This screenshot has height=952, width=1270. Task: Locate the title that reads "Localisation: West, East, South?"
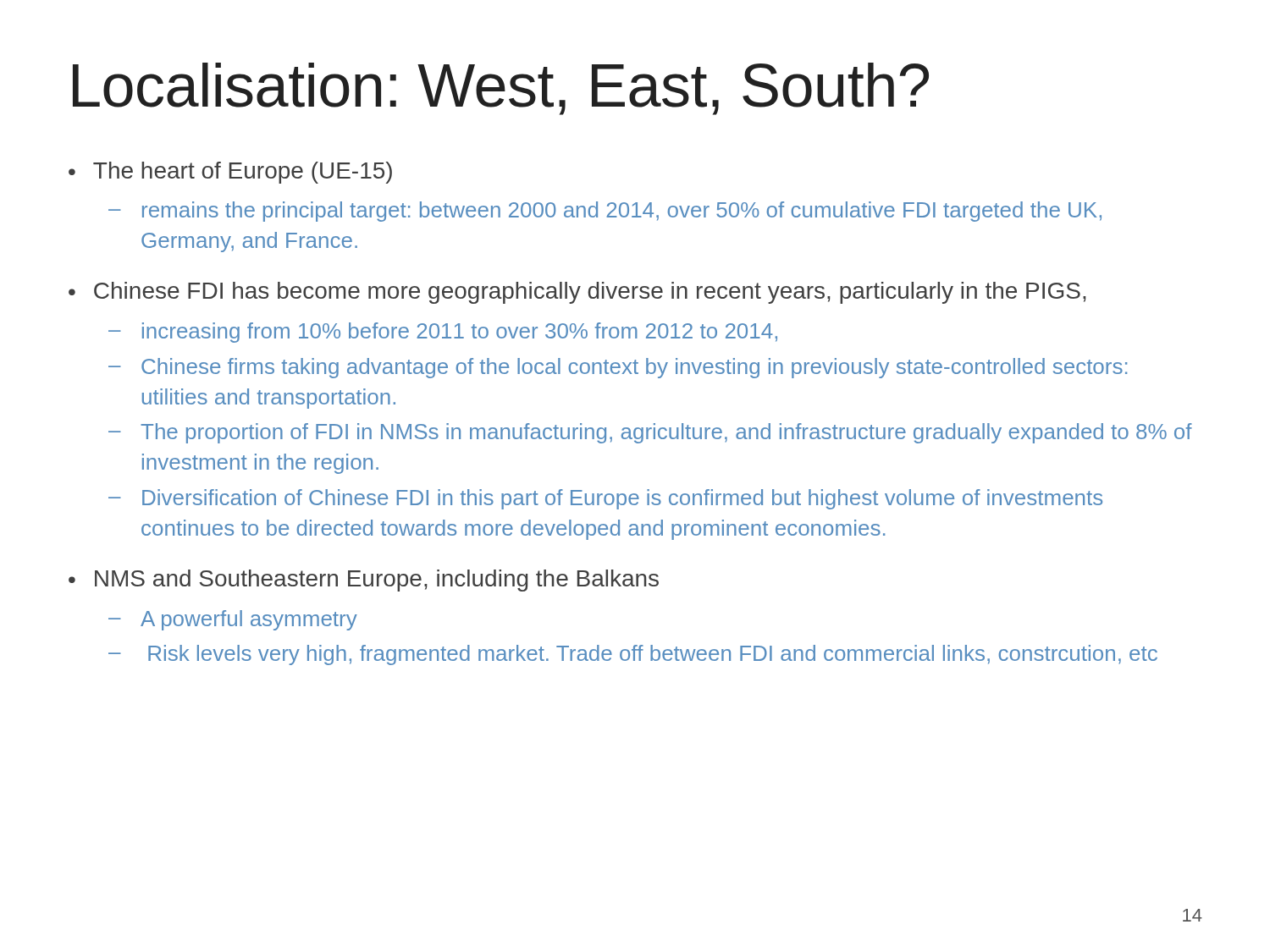(x=499, y=85)
